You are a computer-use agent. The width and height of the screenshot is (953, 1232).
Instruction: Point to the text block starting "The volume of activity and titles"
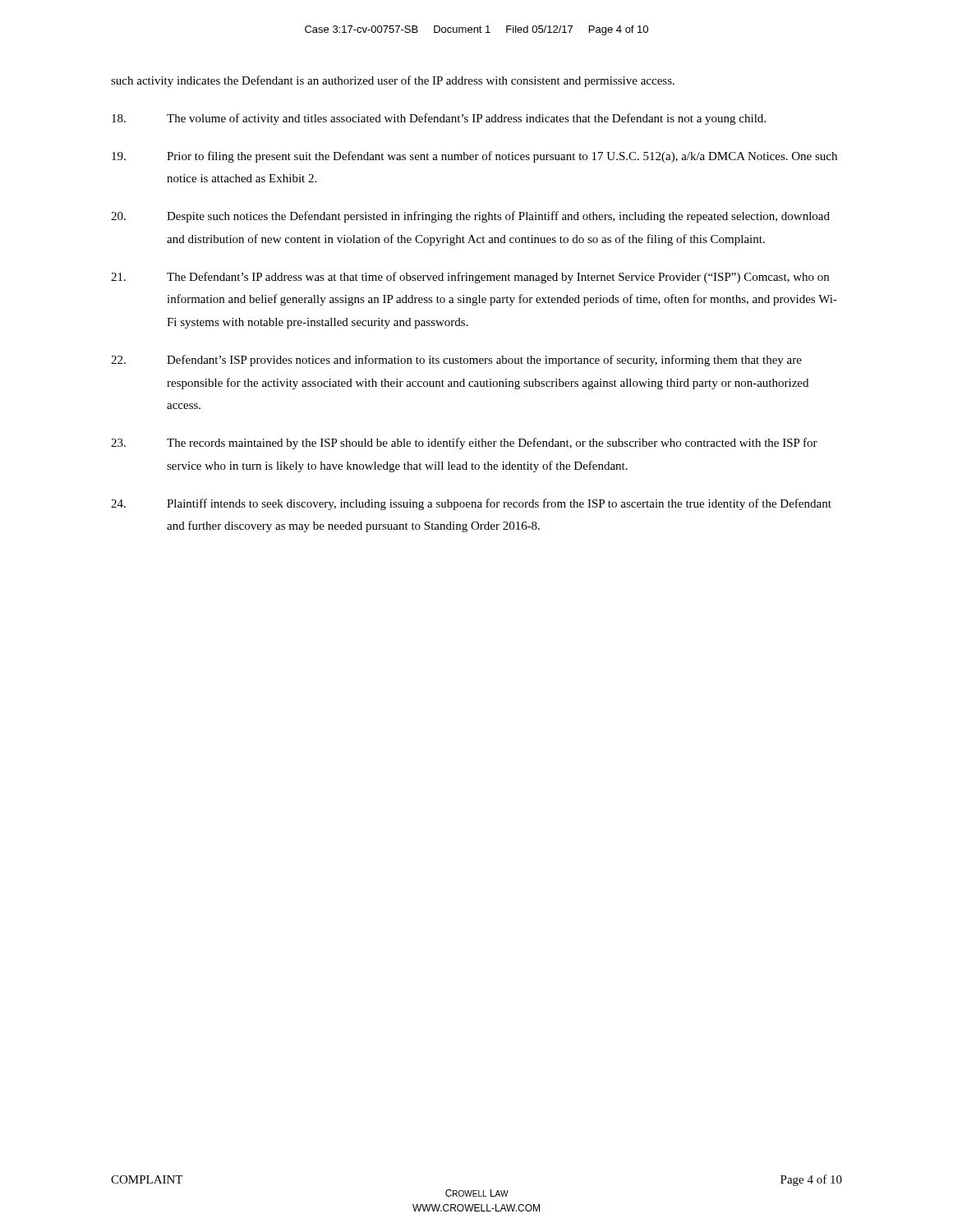pos(476,119)
